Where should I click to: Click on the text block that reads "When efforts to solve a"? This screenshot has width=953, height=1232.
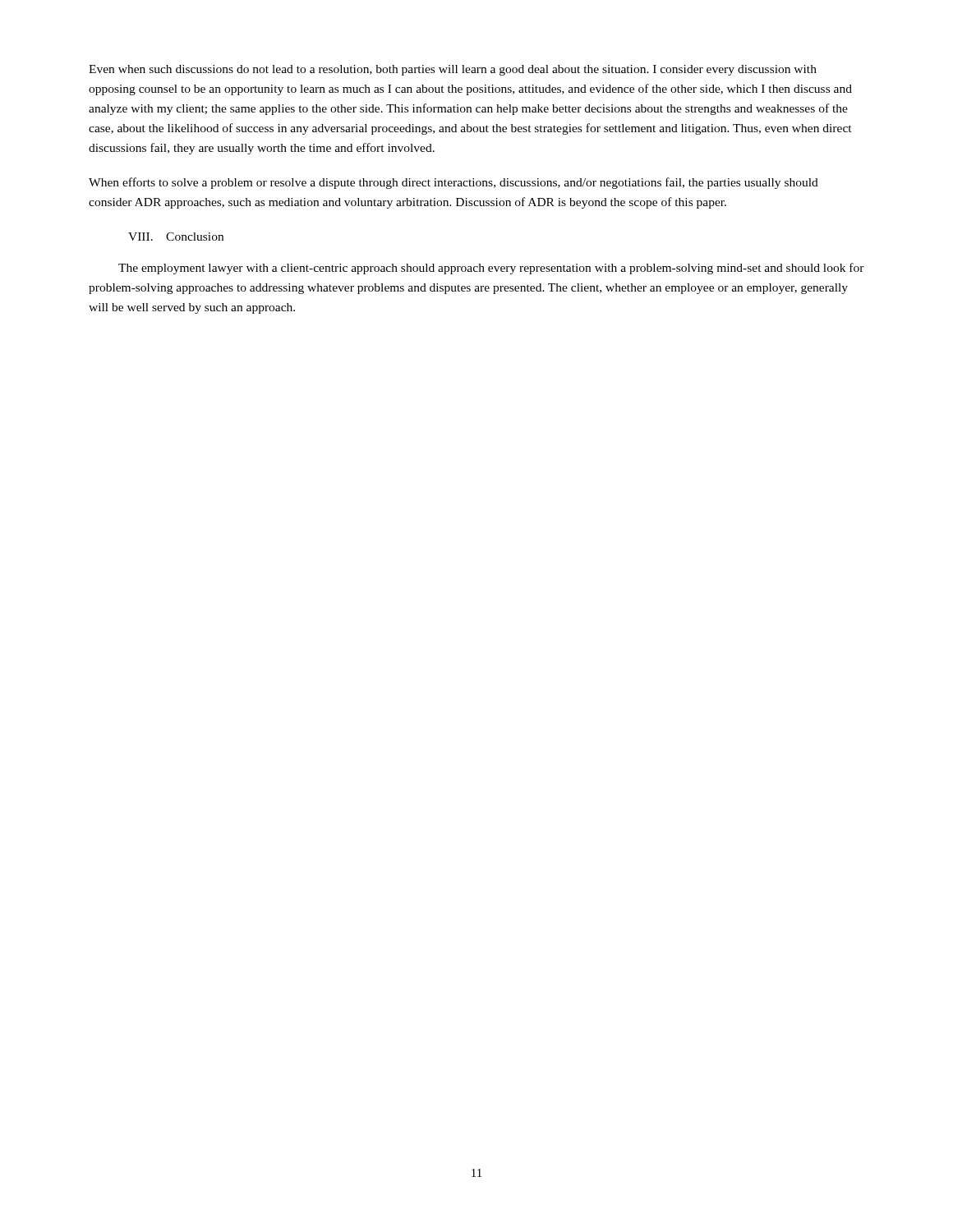[x=476, y=192]
